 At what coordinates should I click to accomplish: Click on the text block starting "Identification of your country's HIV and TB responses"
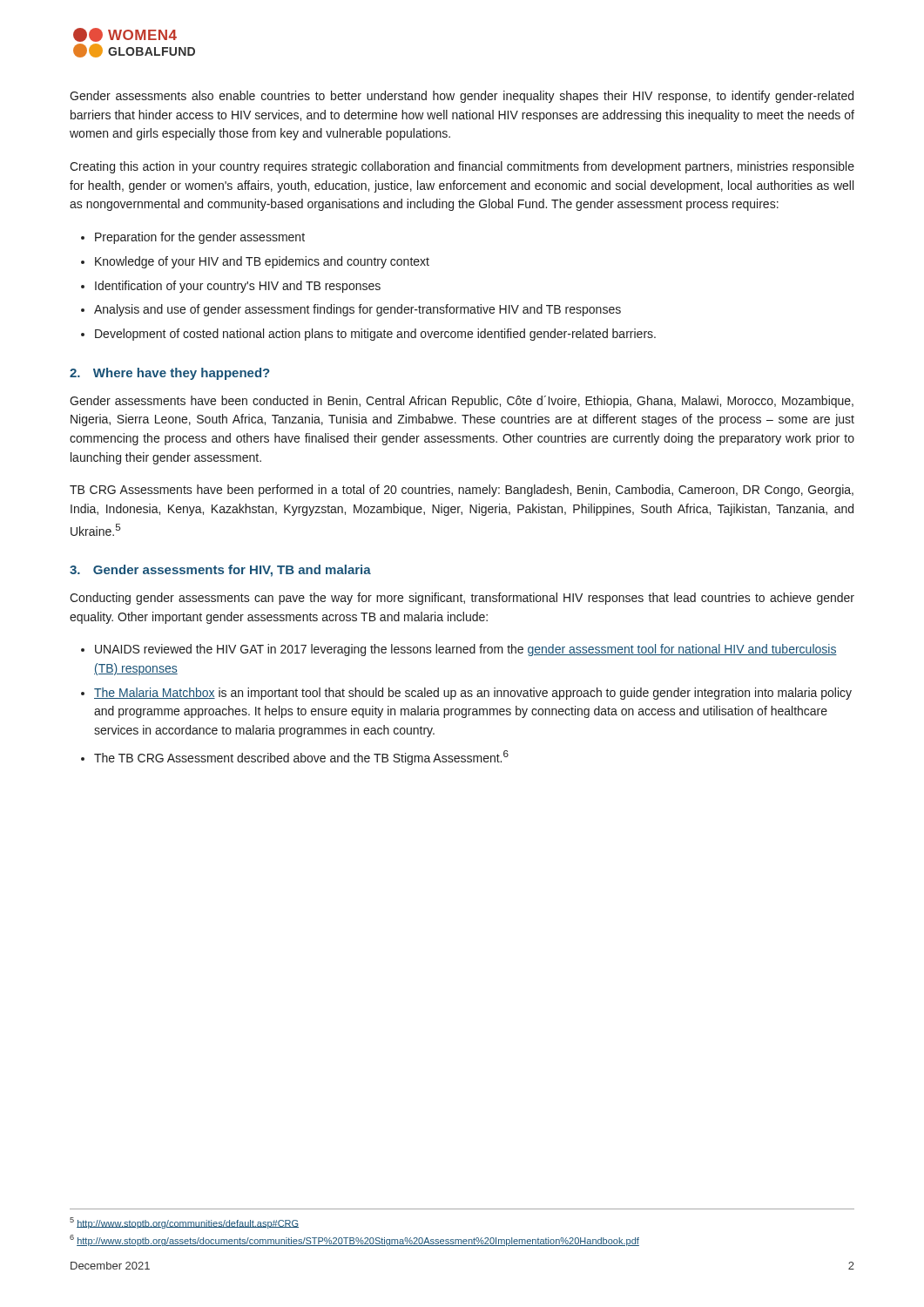click(237, 285)
